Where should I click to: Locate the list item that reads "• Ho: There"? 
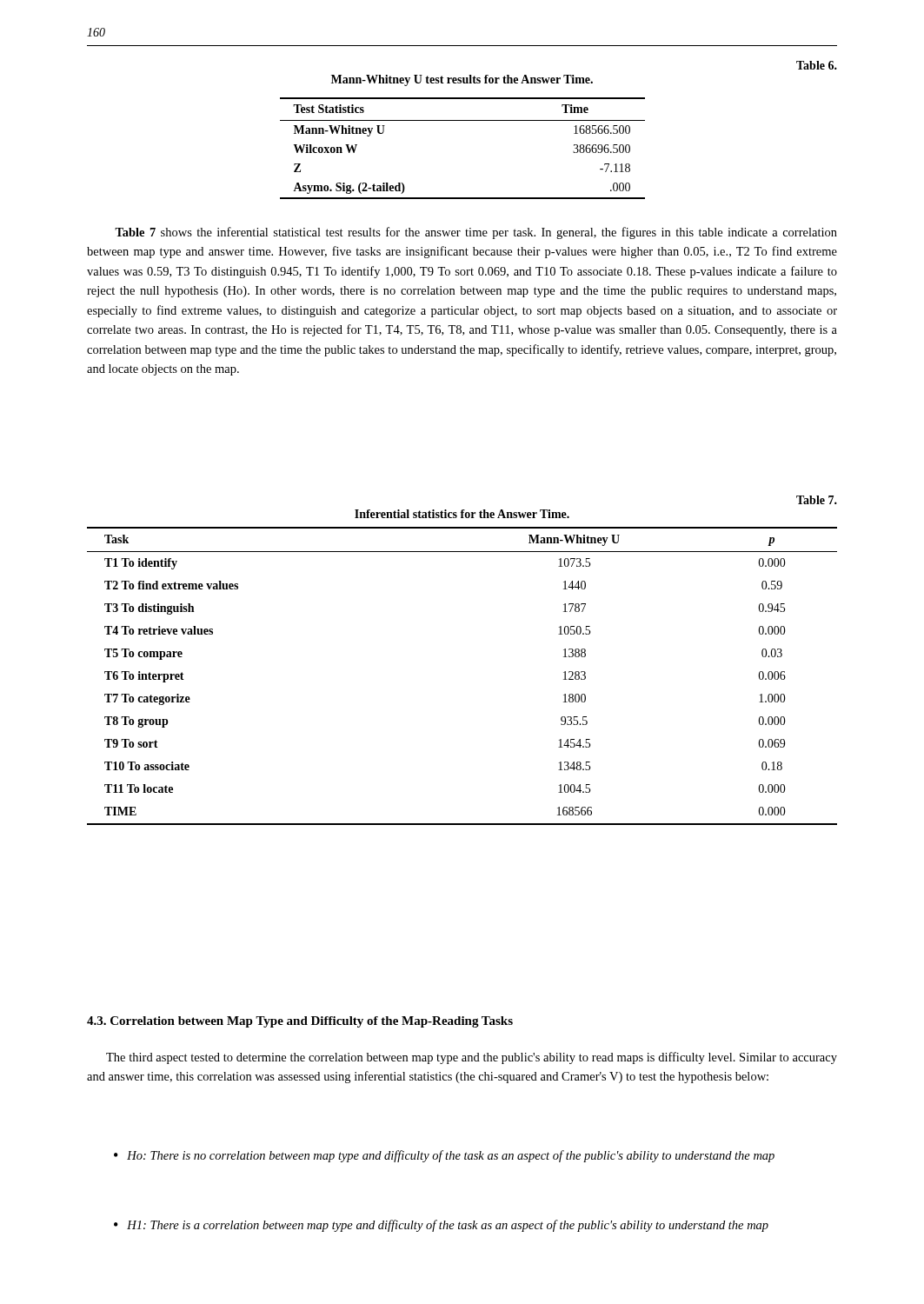[x=444, y=1156]
